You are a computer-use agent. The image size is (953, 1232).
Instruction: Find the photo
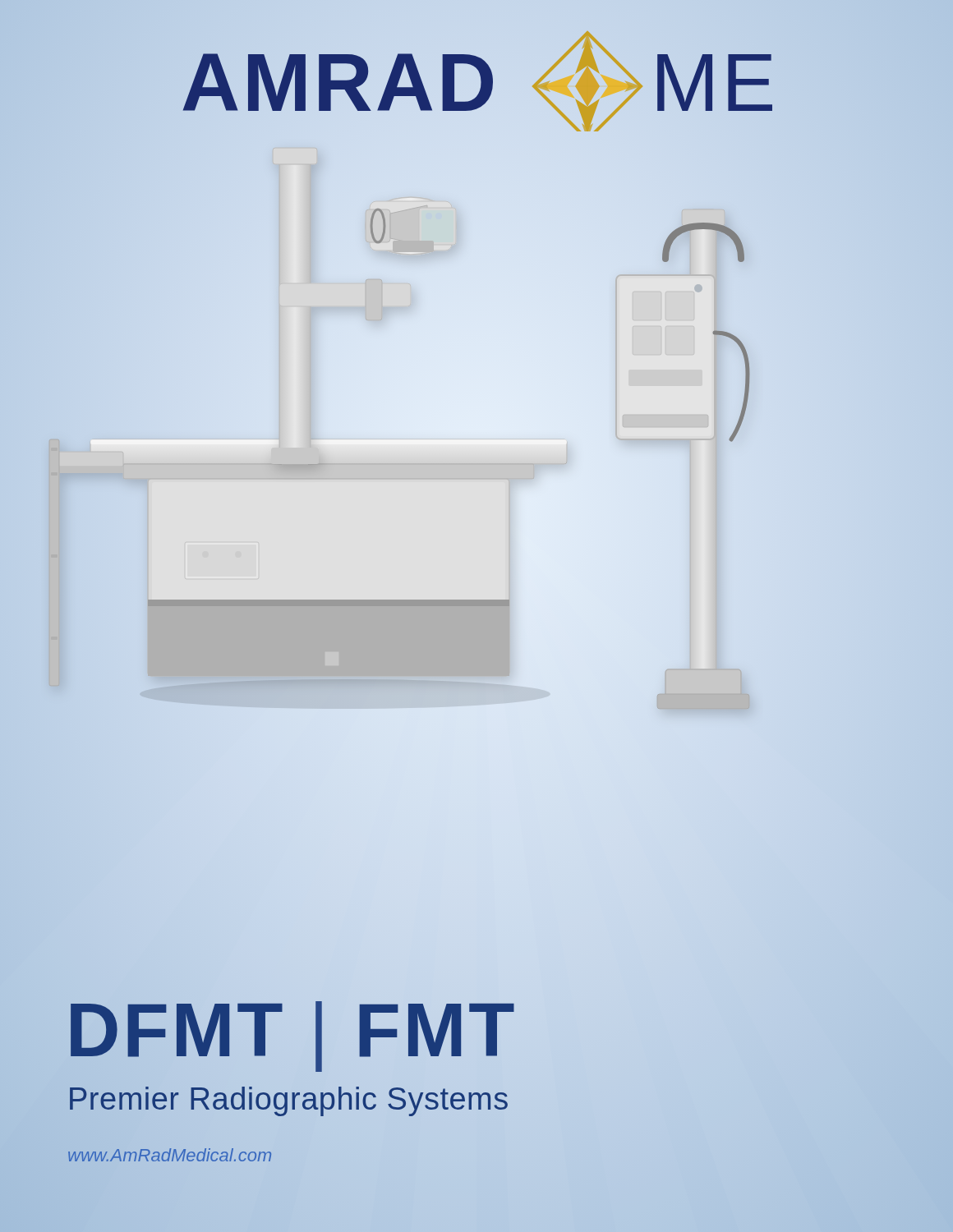(476, 468)
